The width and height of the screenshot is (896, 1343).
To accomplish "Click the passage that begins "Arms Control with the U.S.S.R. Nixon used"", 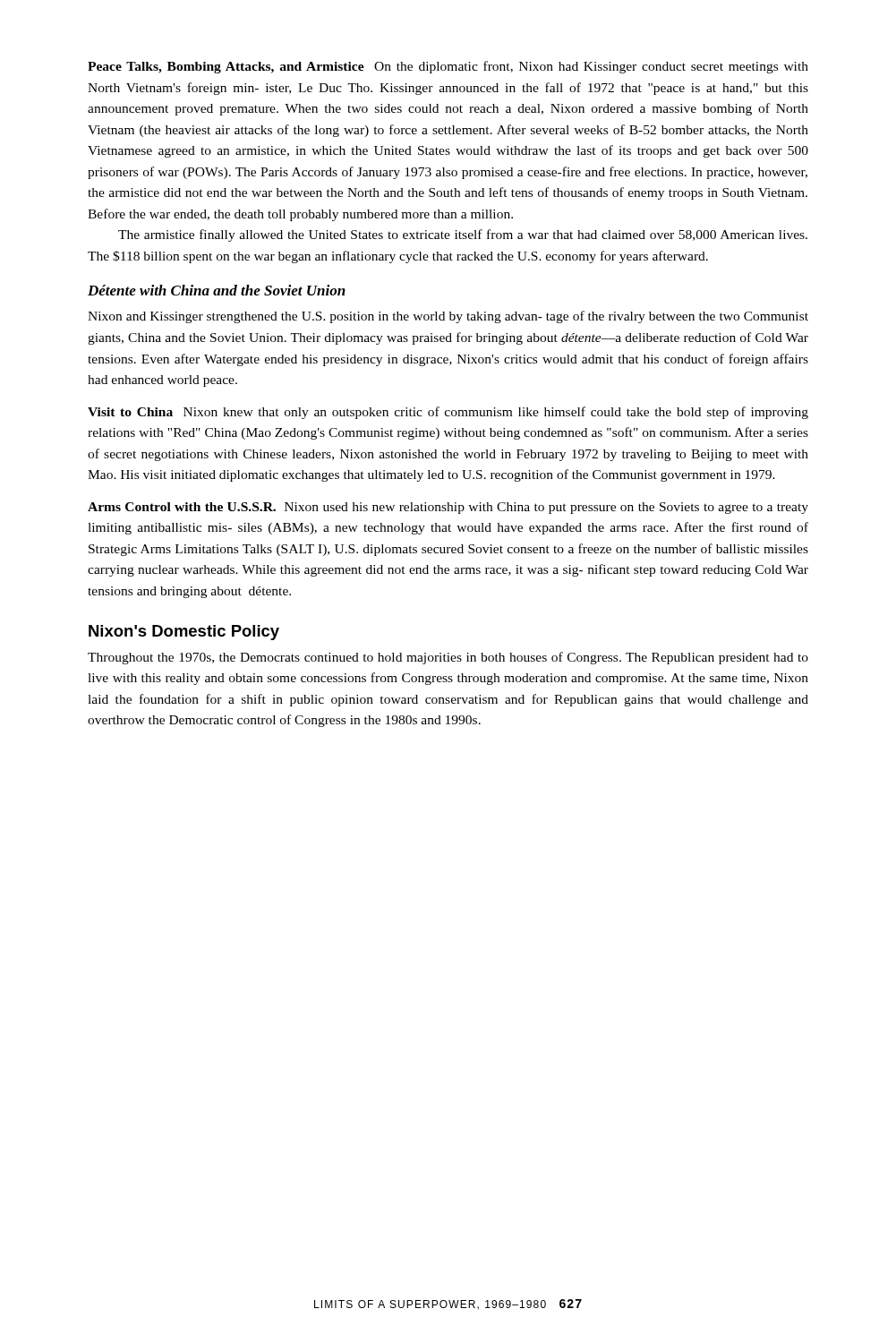I will coord(448,549).
